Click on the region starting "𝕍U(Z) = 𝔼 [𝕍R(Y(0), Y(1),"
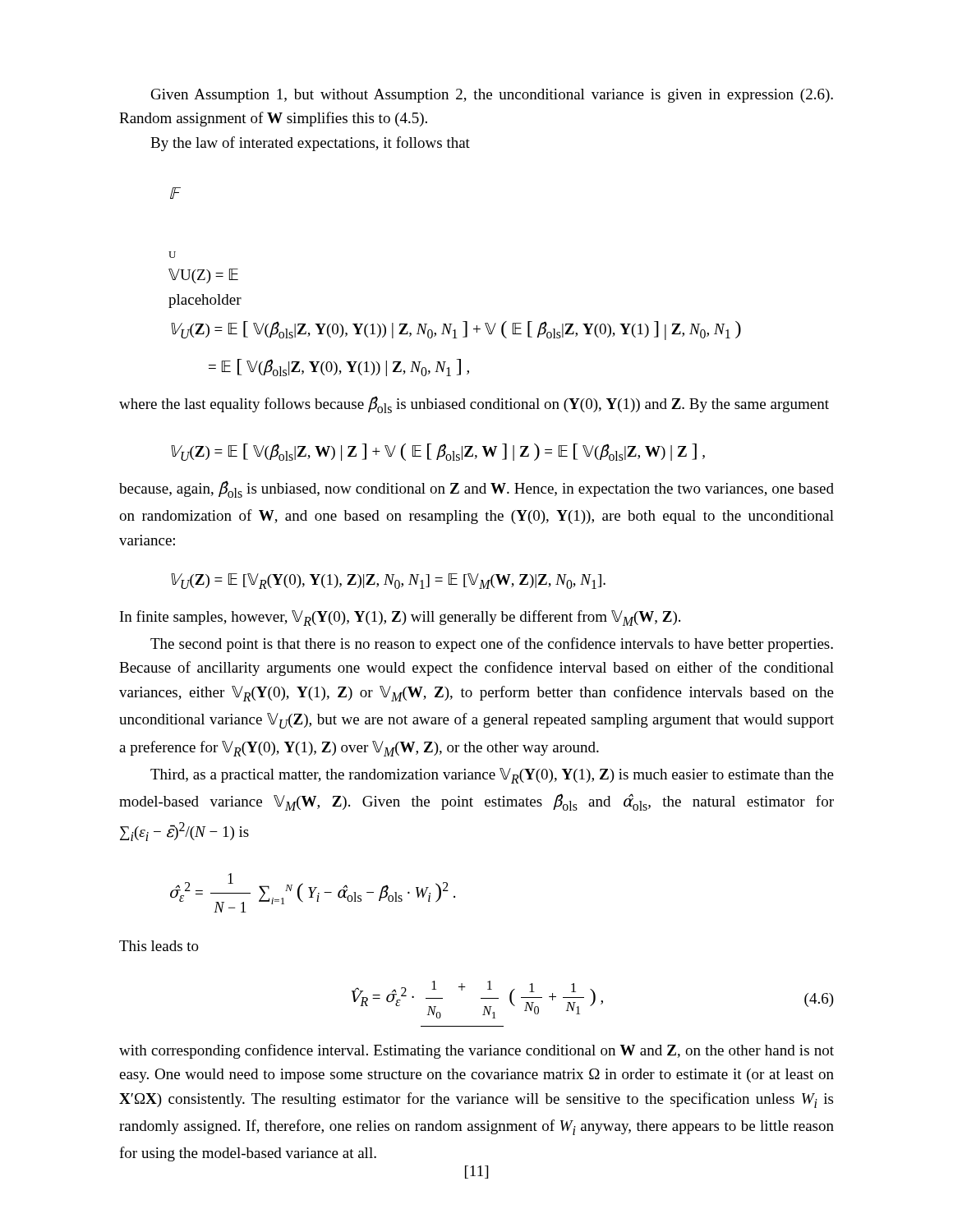953x1232 pixels. pyautogui.click(x=387, y=581)
